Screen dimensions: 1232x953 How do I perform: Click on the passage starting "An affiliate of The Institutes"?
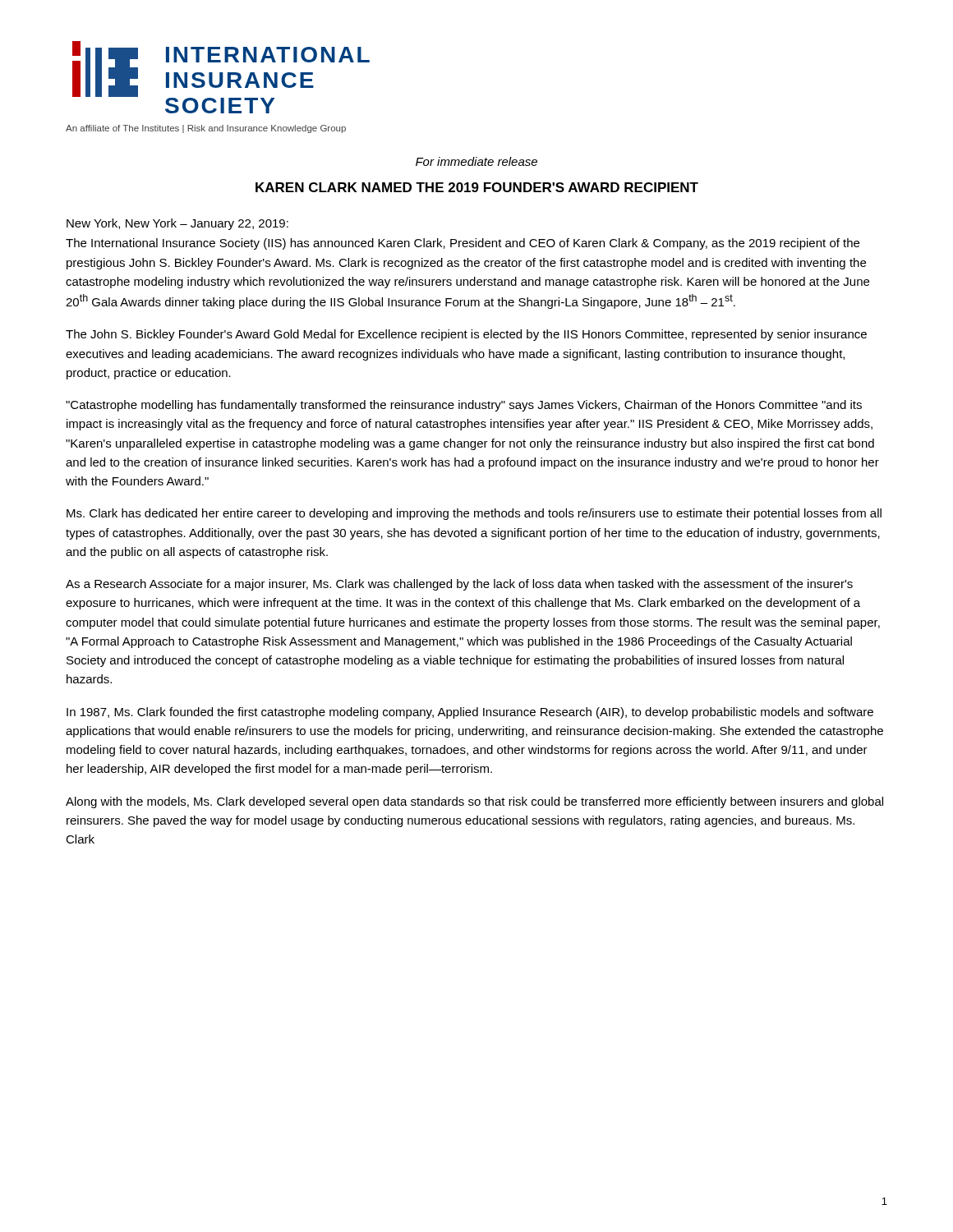[x=206, y=128]
